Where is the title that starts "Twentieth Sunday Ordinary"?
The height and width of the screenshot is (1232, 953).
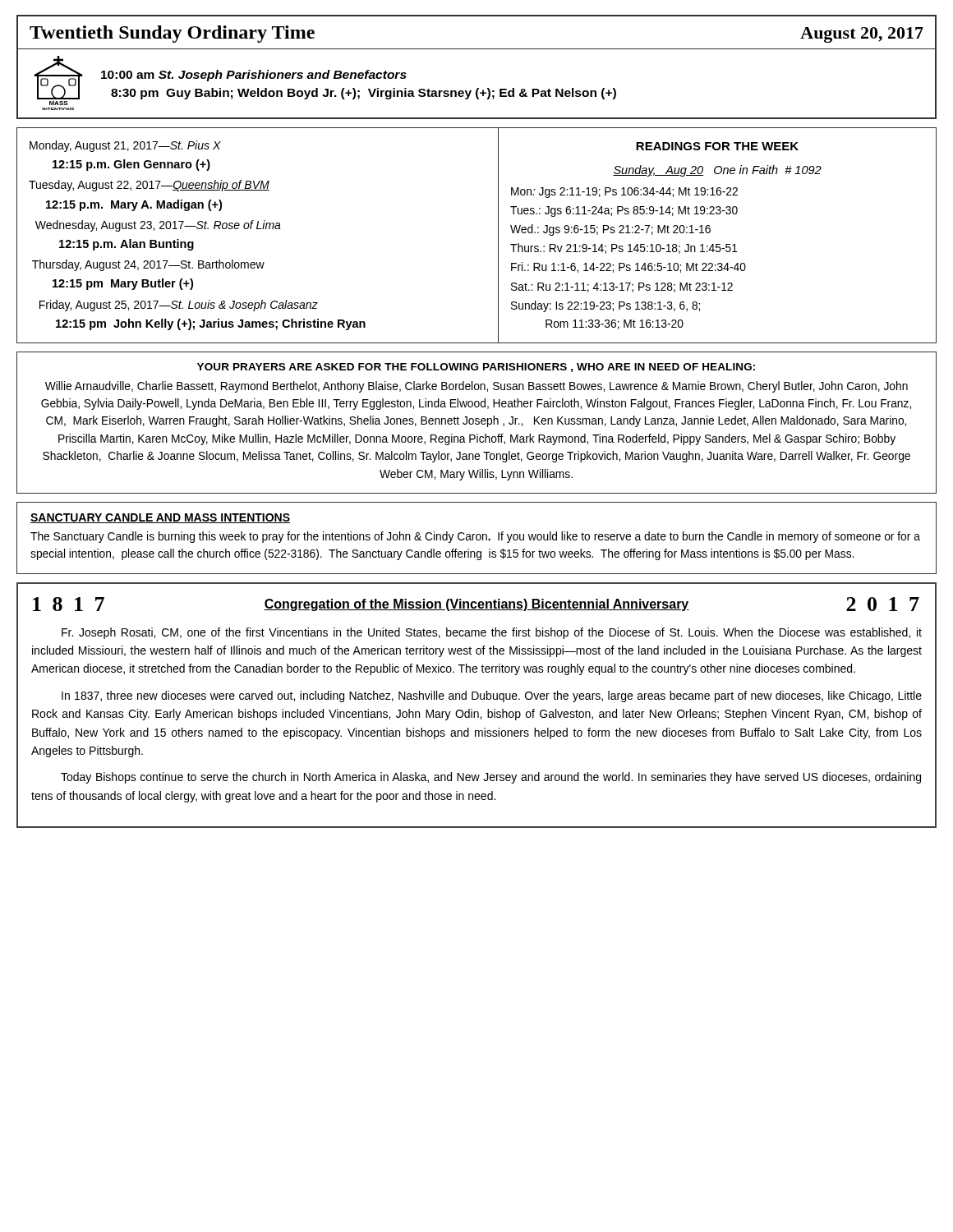pyautogui.click(x=167, y=34)
